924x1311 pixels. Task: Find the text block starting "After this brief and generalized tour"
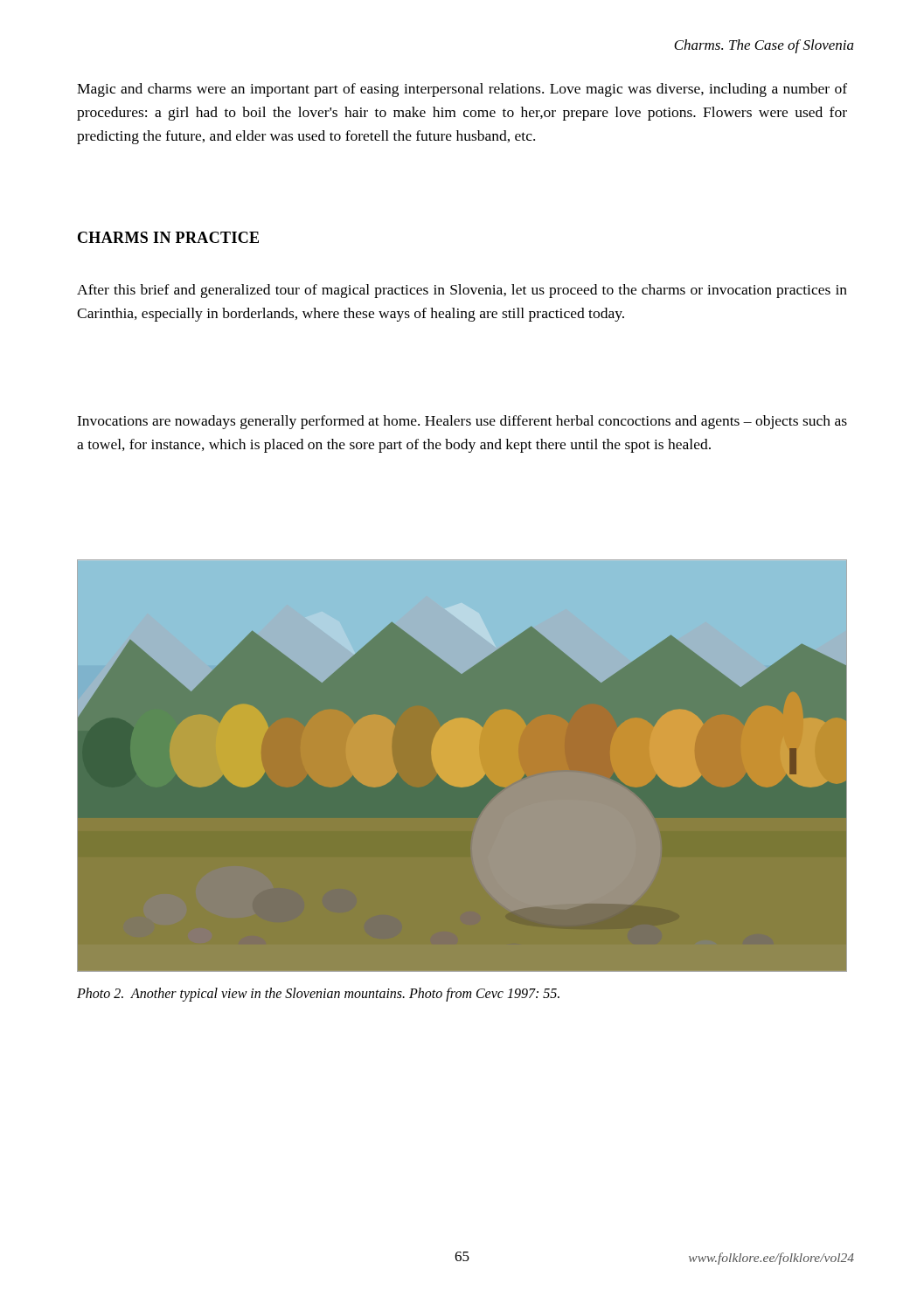pyautogui.click(x=462, y=301)
